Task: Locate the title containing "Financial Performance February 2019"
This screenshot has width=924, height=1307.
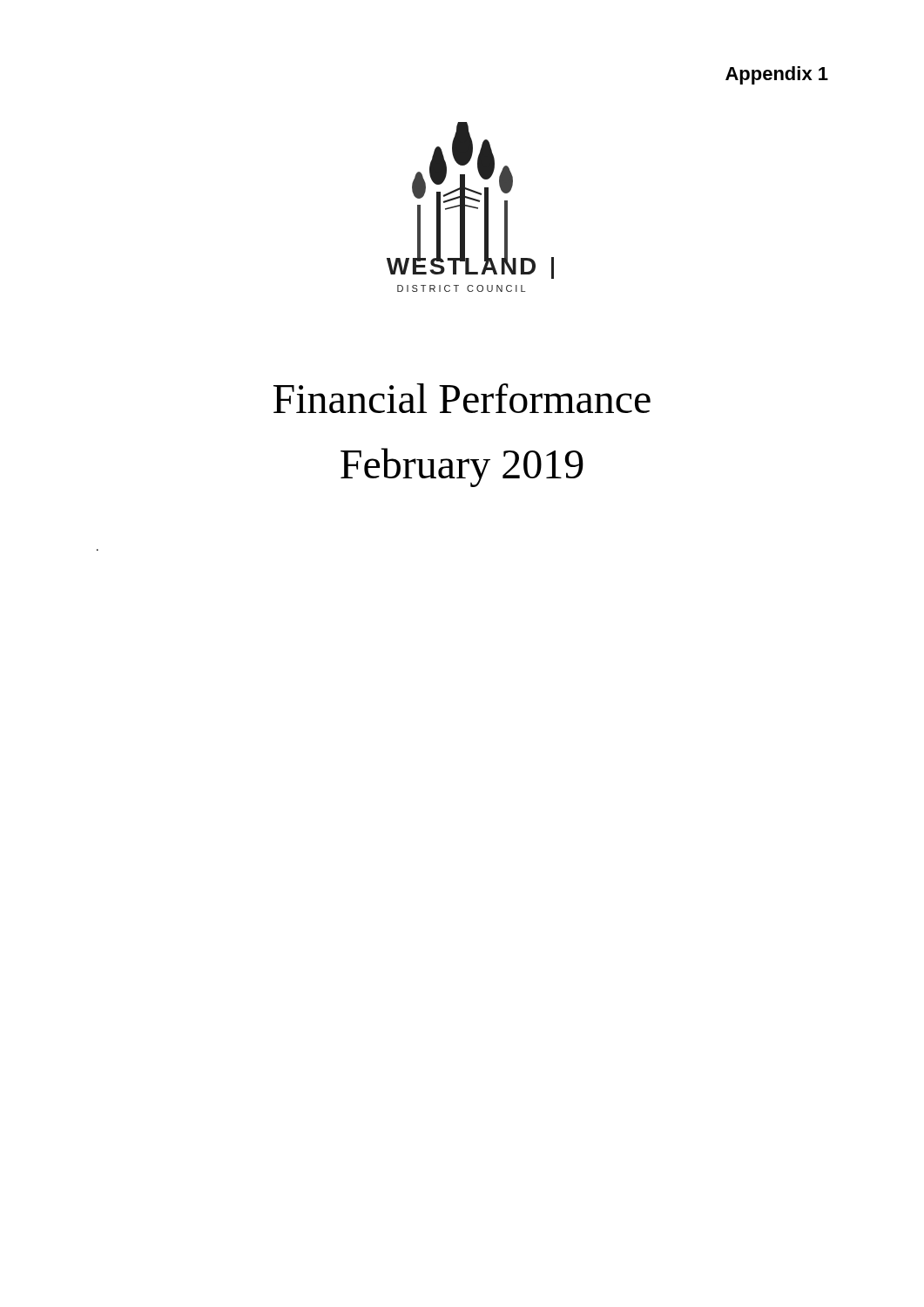Action: click(x=462, y=431)
